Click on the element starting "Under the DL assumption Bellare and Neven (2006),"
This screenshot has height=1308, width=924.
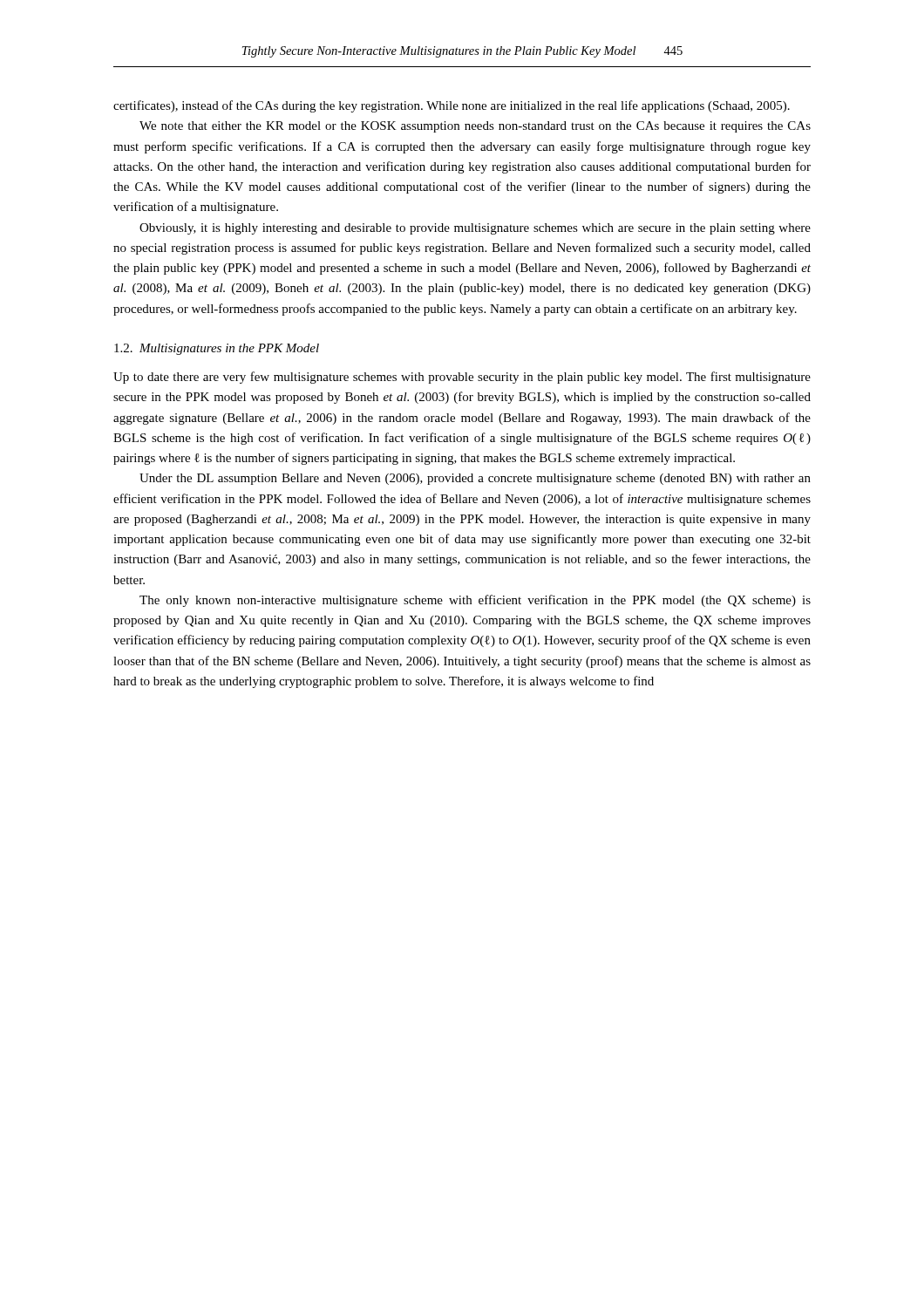[462, 529]
